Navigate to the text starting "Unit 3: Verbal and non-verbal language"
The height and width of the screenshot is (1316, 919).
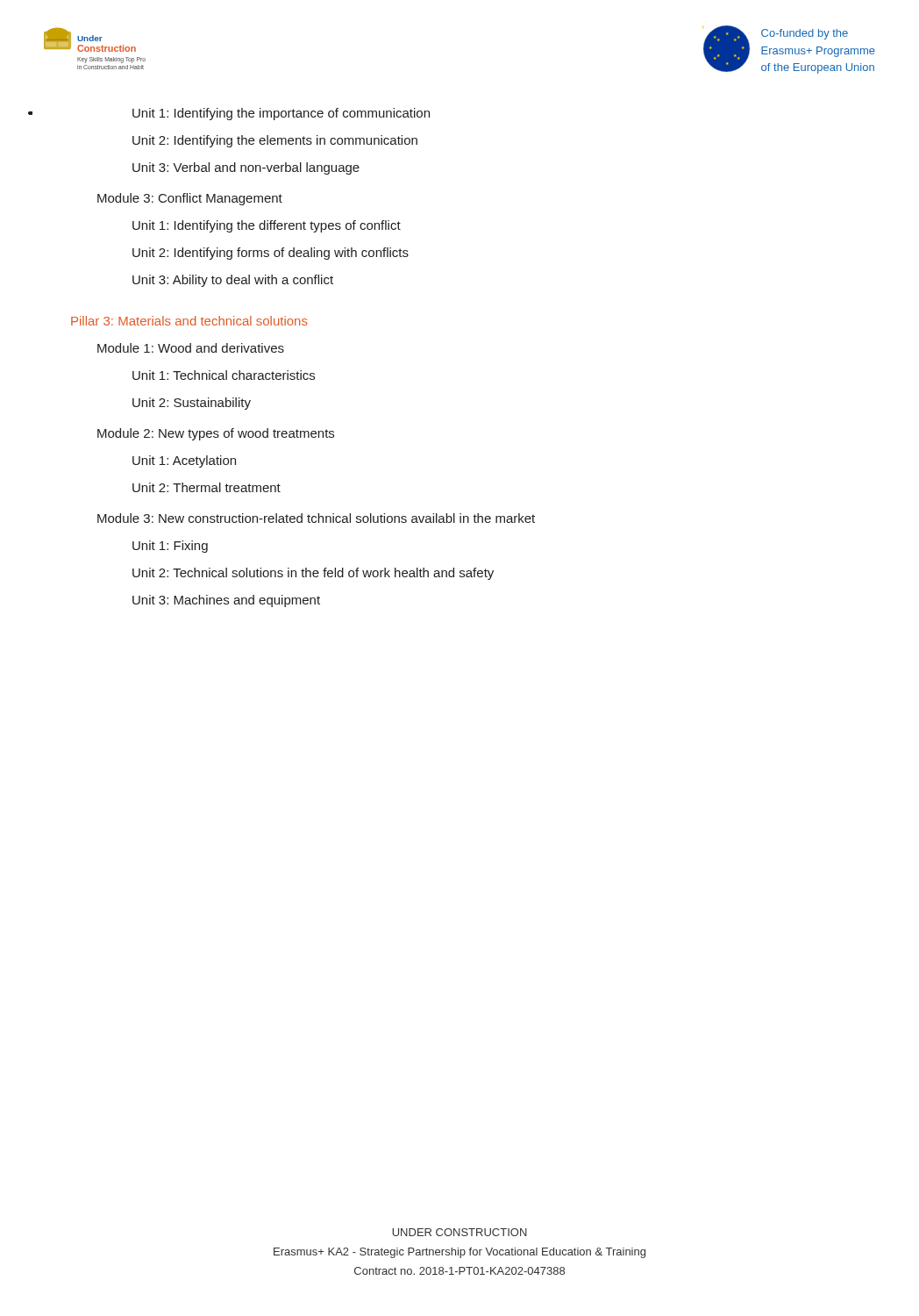[x=246, y=167]
